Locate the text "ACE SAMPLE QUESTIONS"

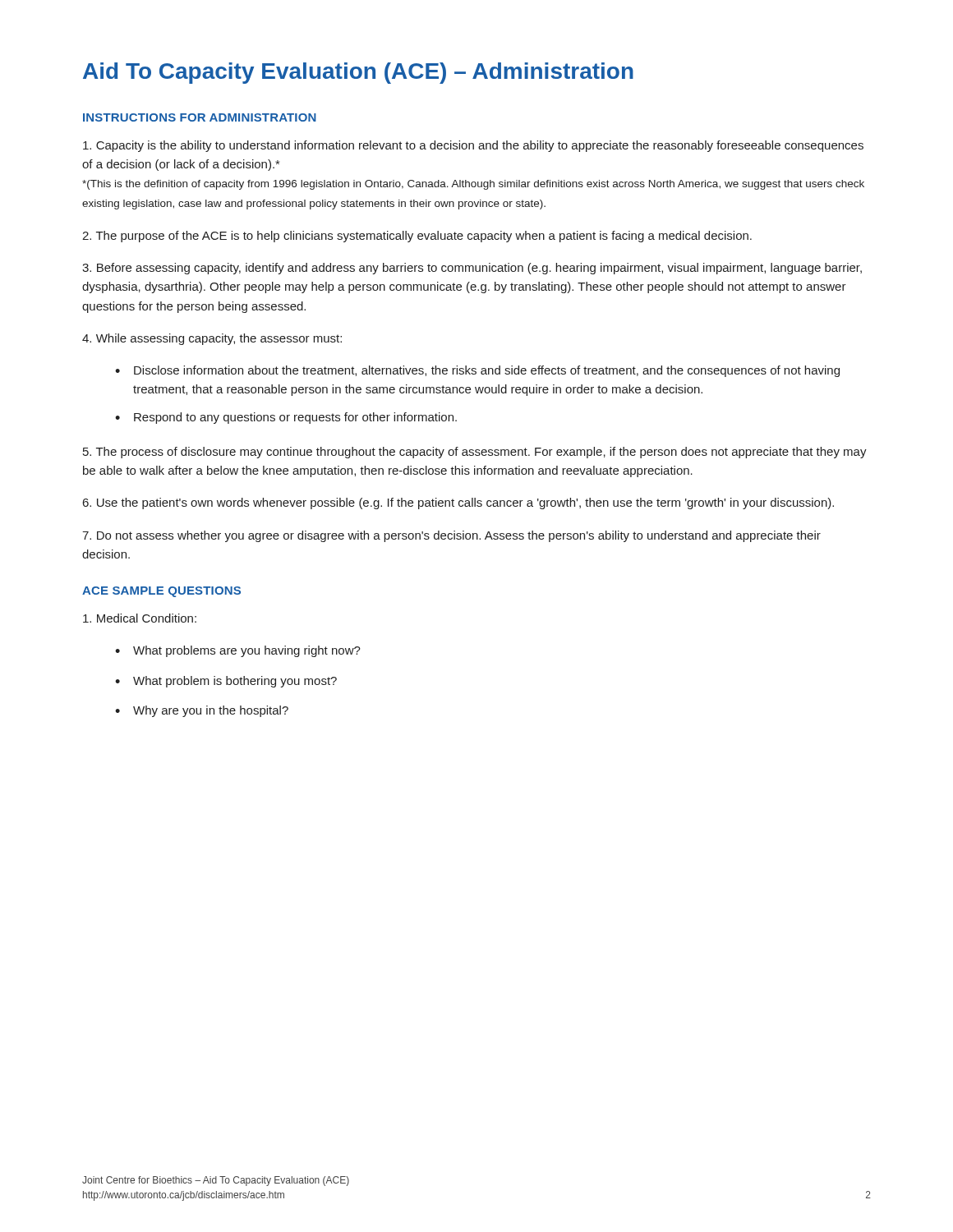click(x=162, y=590)
